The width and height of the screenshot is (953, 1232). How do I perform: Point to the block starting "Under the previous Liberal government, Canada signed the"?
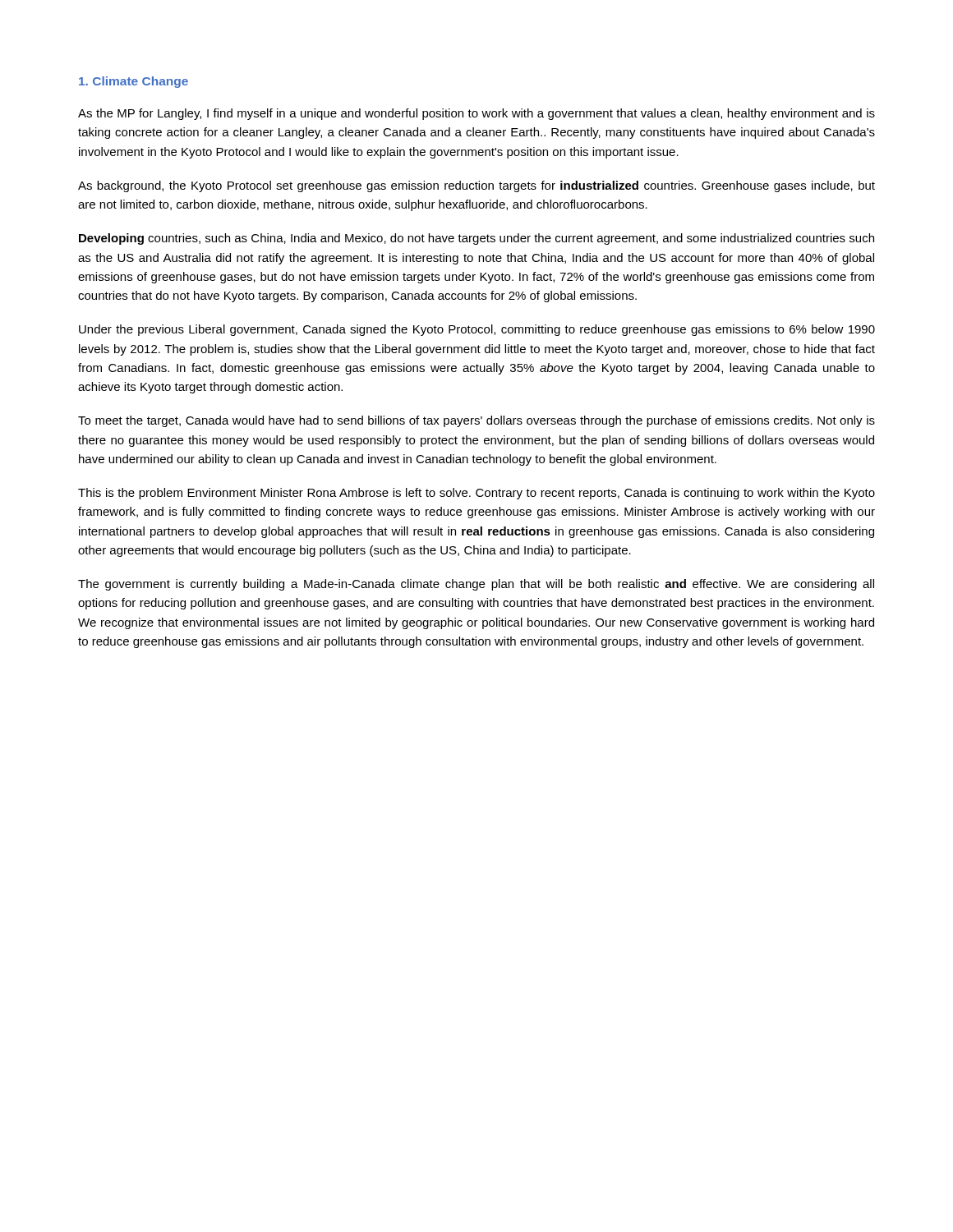click(476, 358)
